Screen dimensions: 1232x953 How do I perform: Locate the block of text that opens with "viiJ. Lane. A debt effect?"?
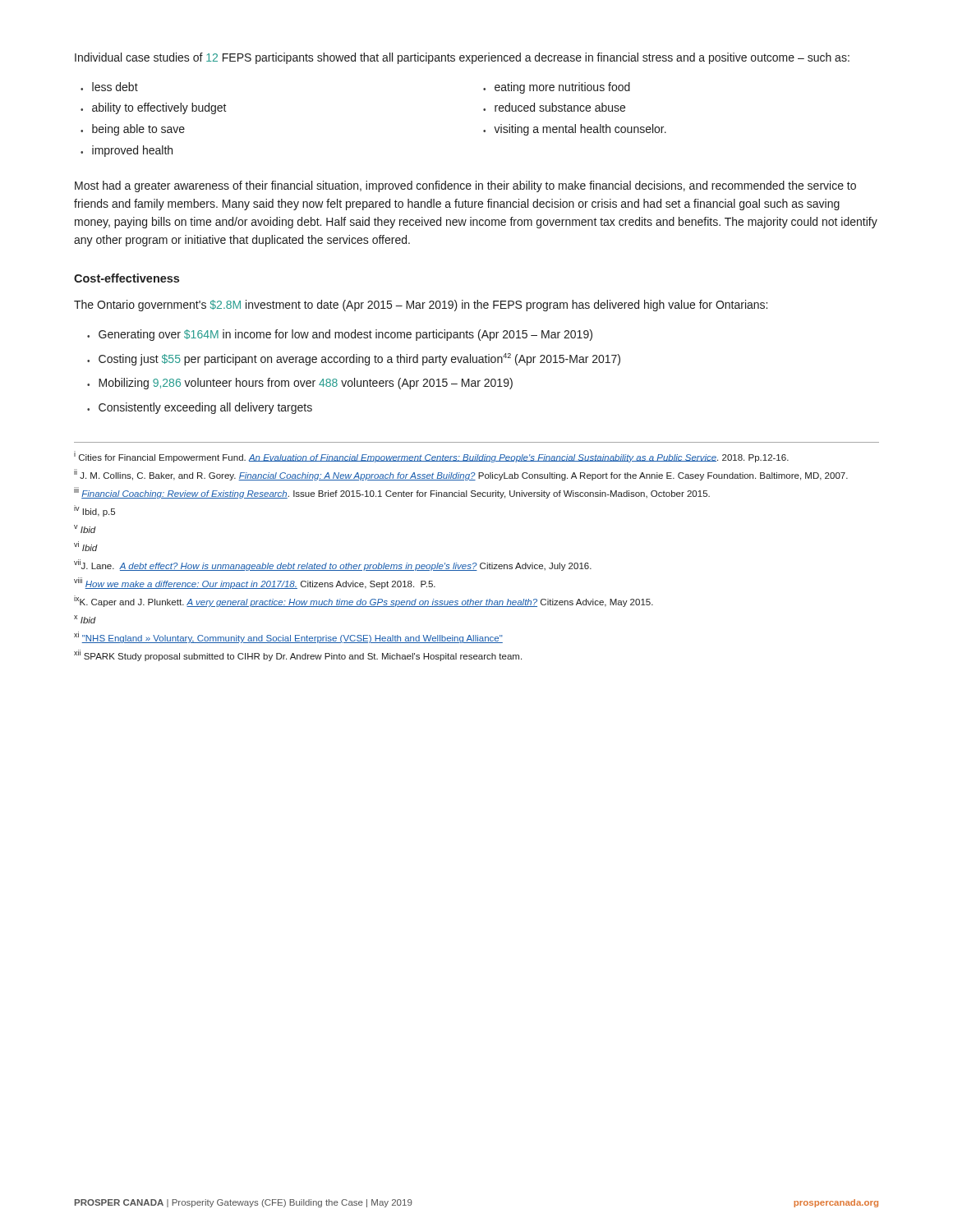click(333, 565)
